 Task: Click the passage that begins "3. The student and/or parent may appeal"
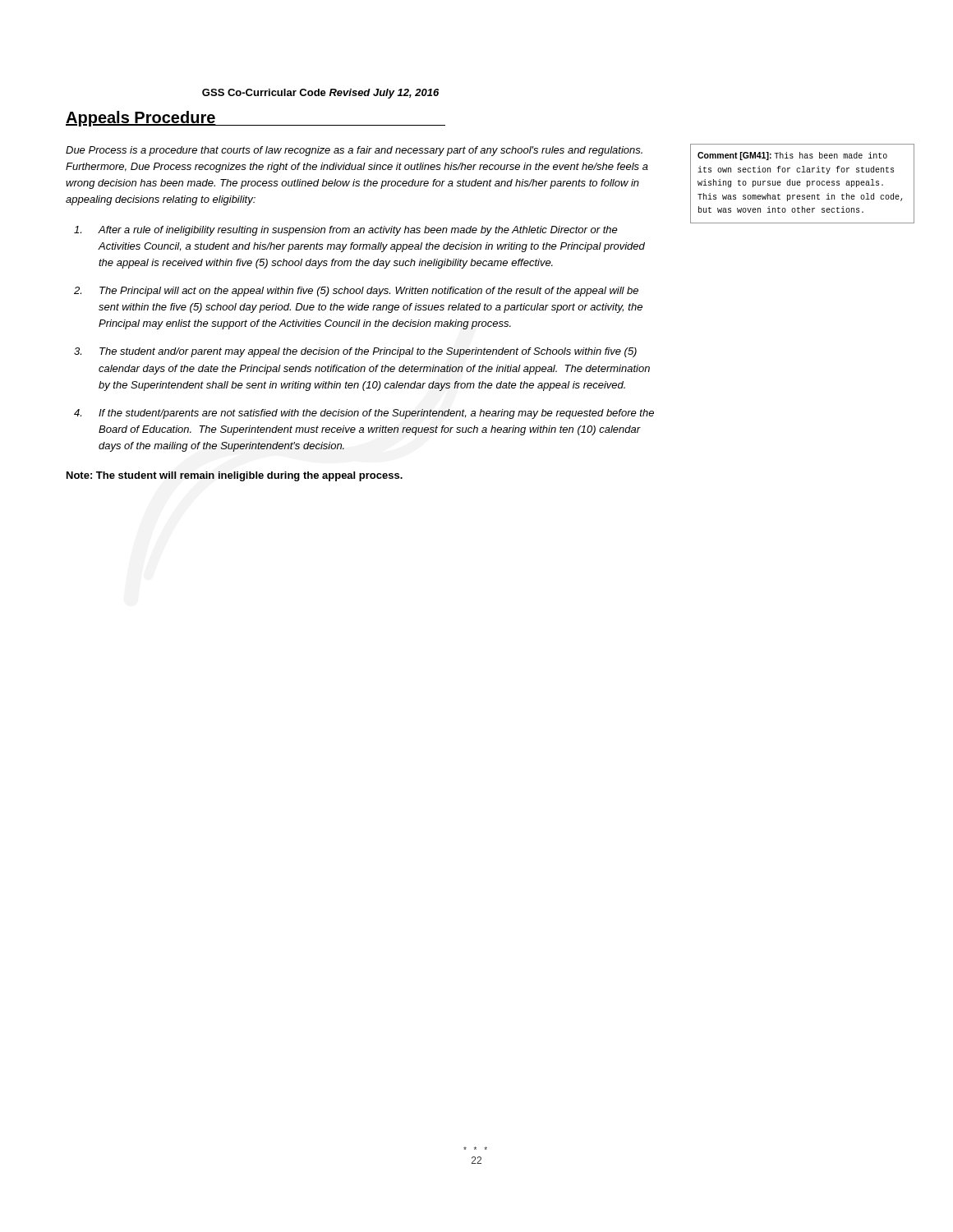click(366, 368)
